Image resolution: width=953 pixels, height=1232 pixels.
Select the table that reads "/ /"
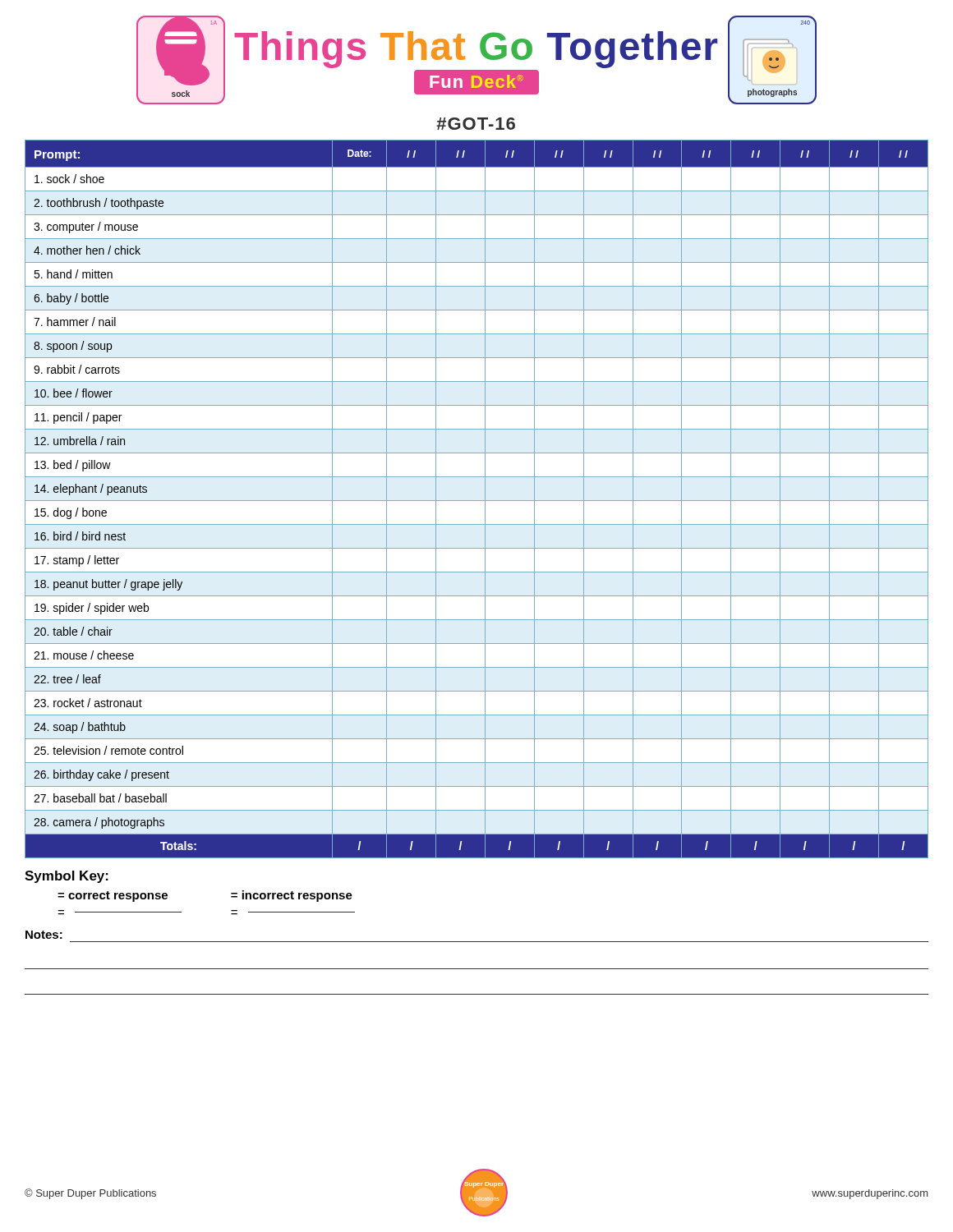[476, 499]
